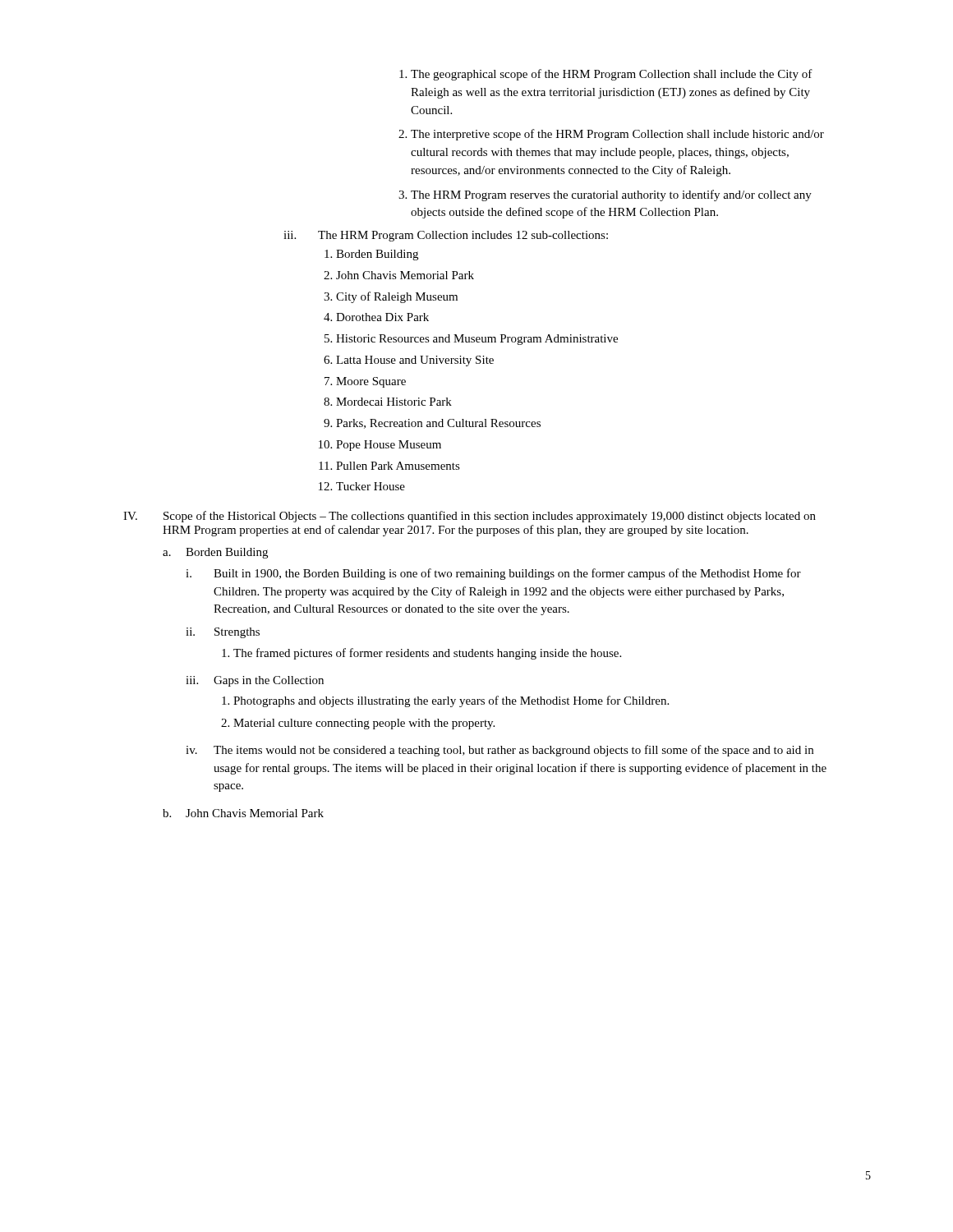
Task: Point to the block starting "The interpretive scope"
Action: tap(617, 152)
